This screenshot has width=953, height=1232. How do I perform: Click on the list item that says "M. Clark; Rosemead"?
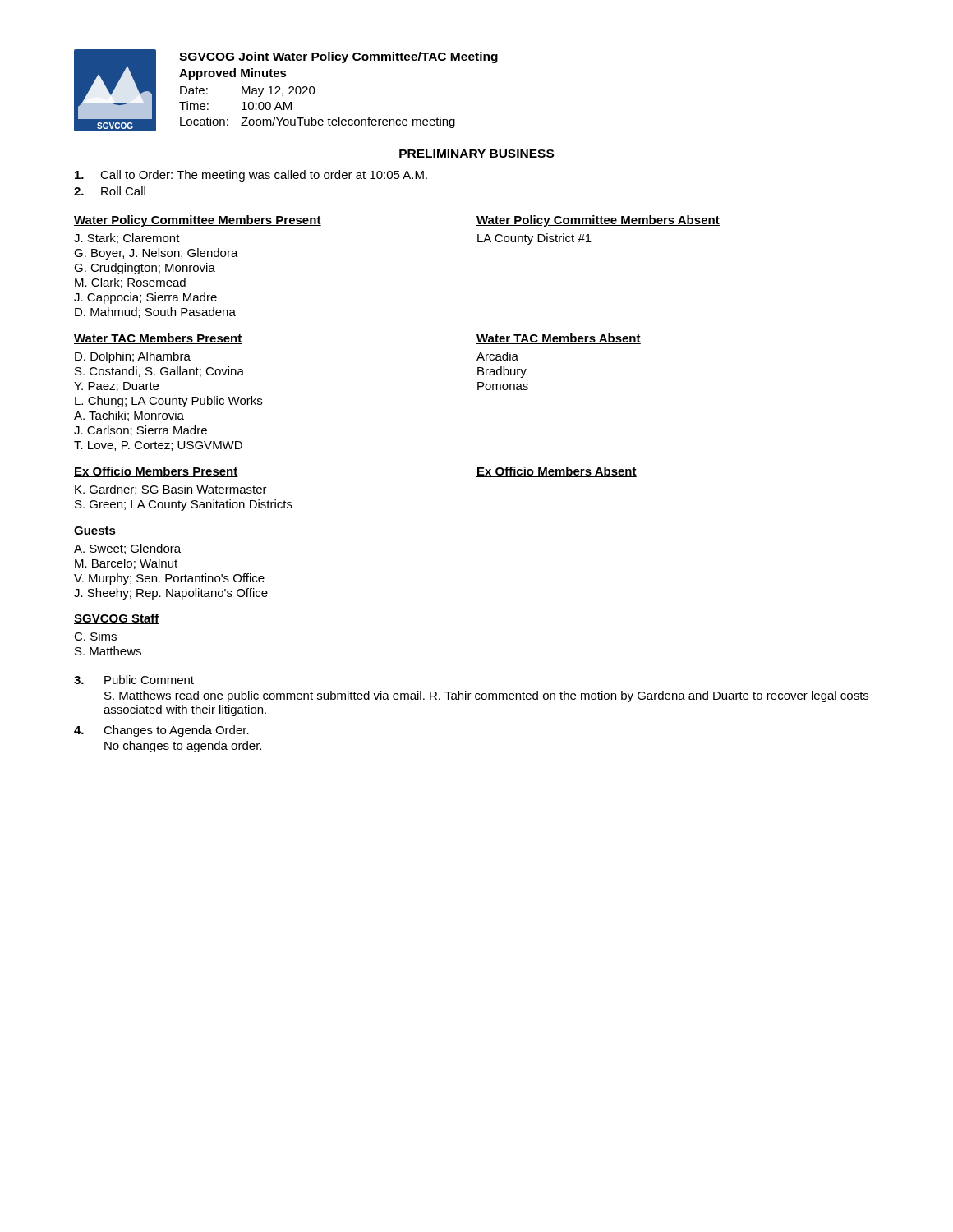(x=130, y=282)
